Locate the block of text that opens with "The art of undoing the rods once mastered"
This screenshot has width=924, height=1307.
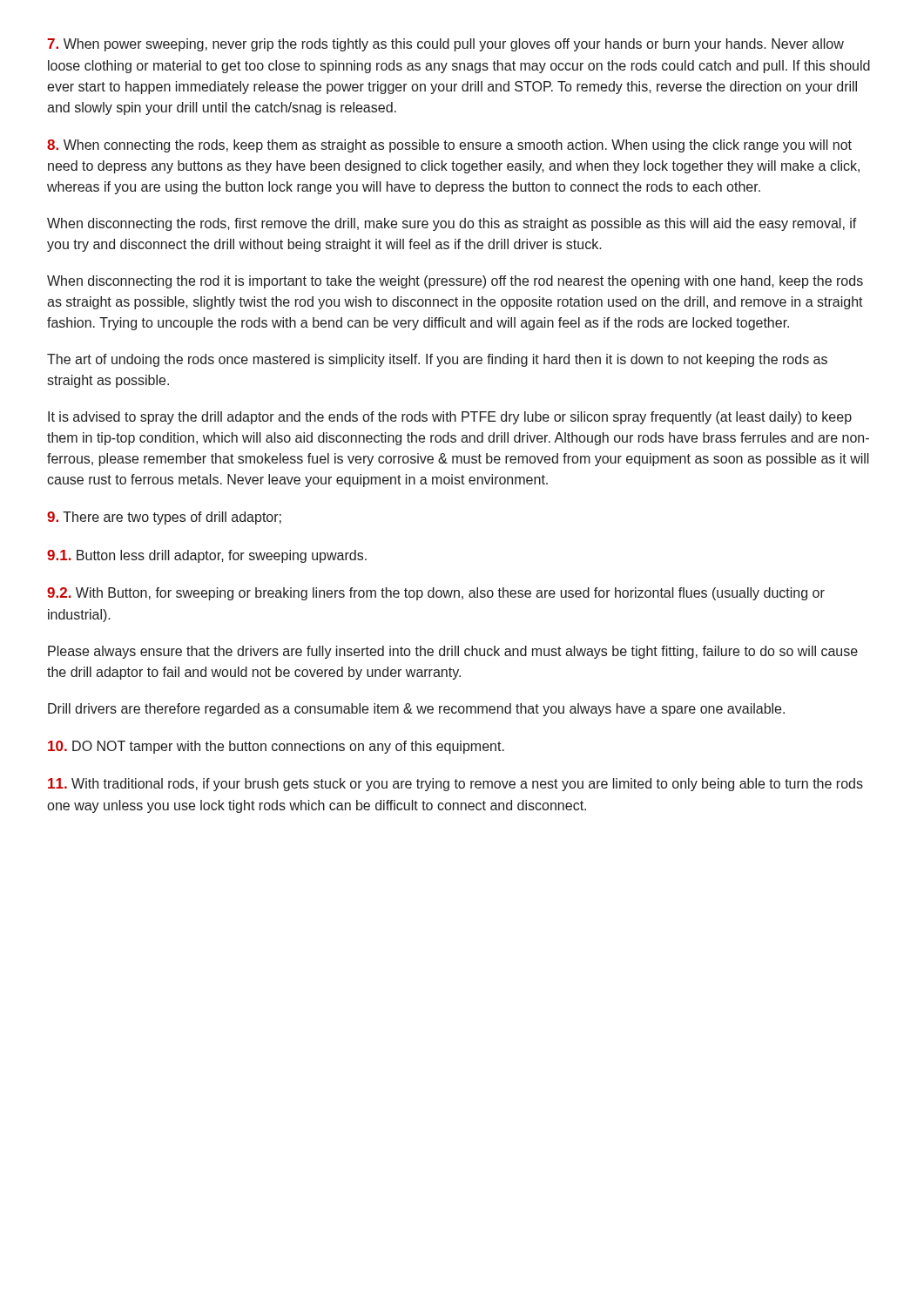437,370
